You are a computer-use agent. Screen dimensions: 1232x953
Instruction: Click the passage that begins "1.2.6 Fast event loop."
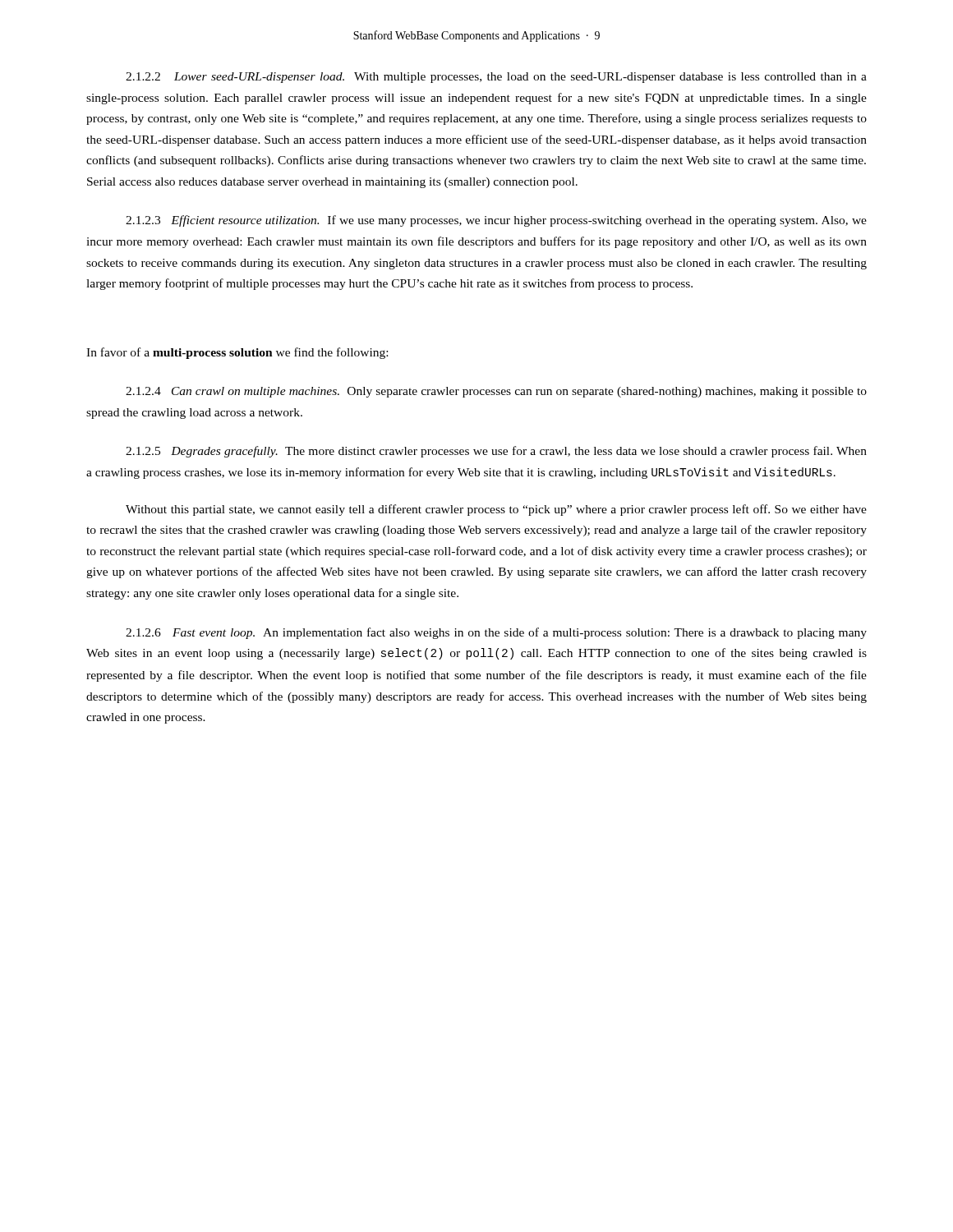[x=476, y=674]
